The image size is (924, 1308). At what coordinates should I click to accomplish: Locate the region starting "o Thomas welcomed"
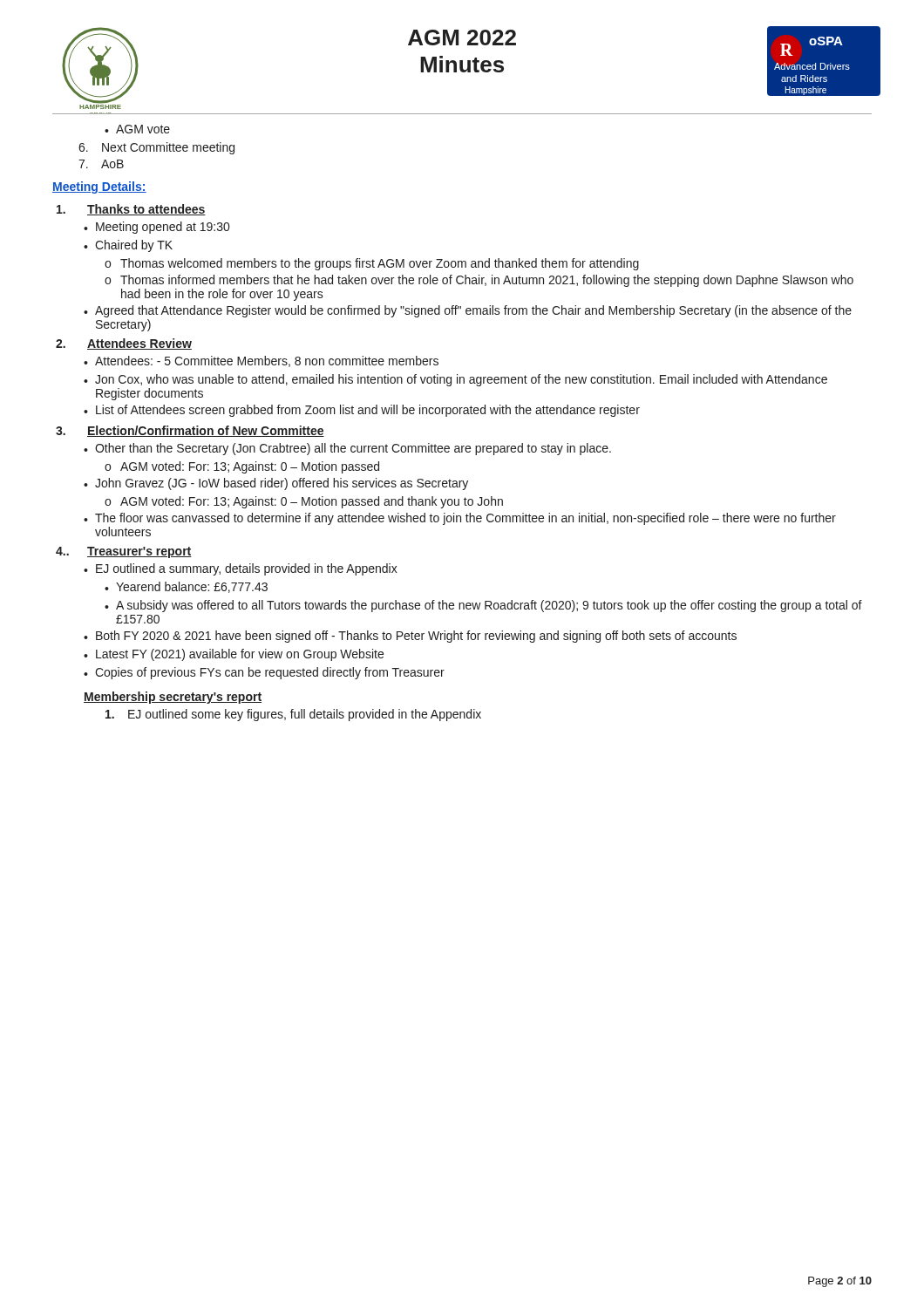click(372, 263)
